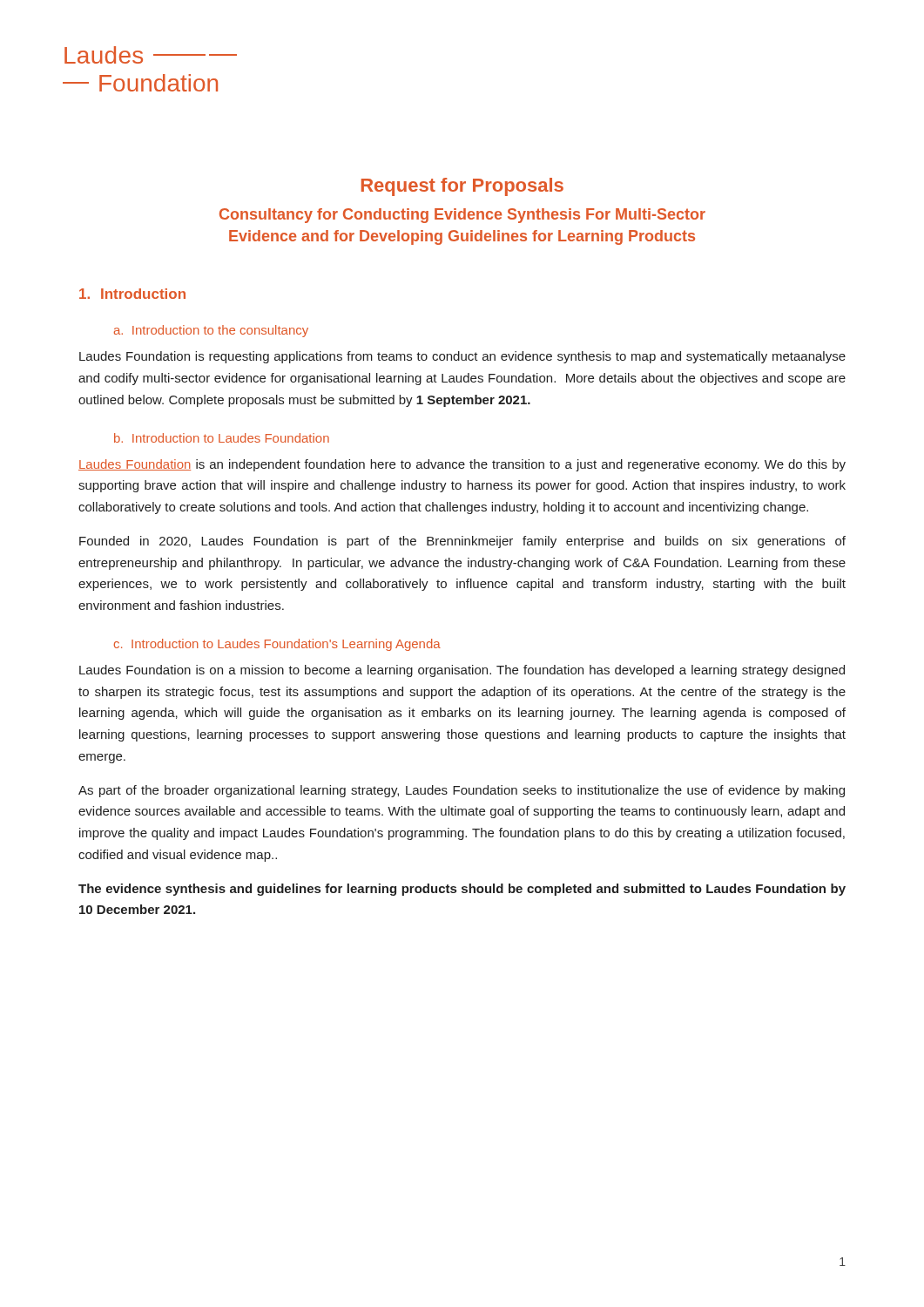924x1307 pixels.
Task: Click on the element starting "As part of the broader organizational"
Action: pos(462,822)
